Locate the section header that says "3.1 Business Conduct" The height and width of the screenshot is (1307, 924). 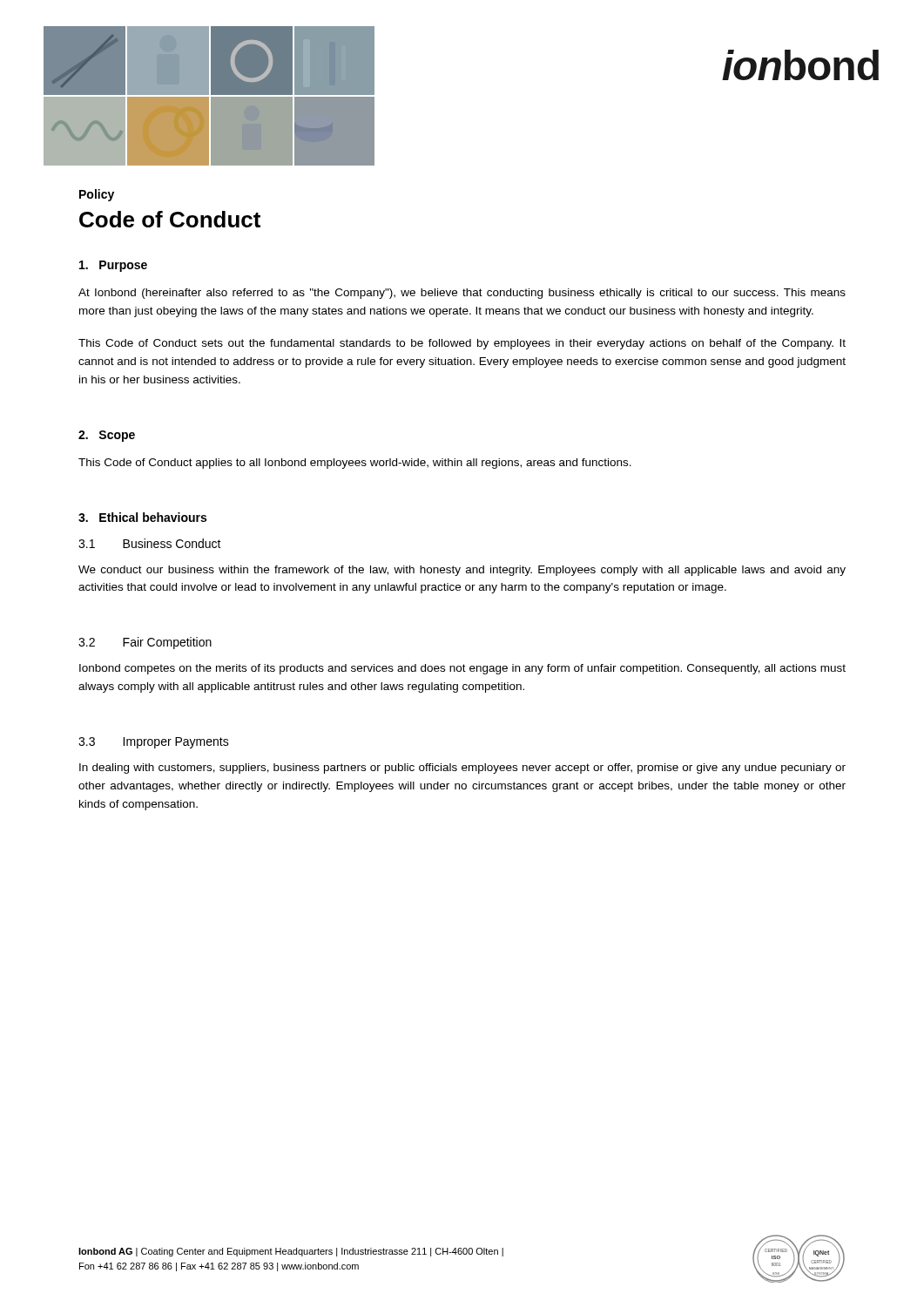click(x=150, y=543)
